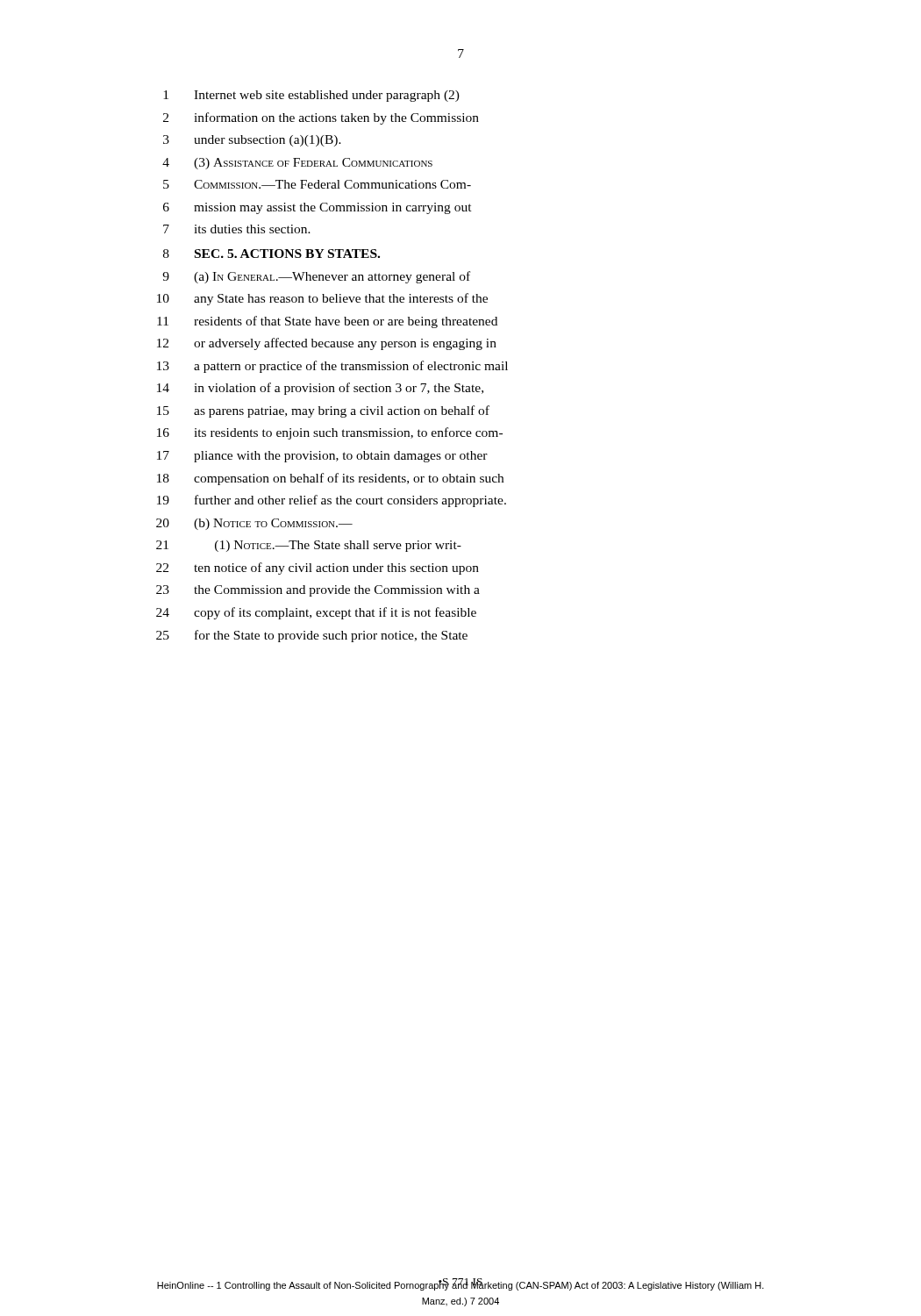Navigate to the text block starting "4 (3) Assistance of Federal Communications"
Viewport: 921px width, 1316px height.
click(297, 164)
